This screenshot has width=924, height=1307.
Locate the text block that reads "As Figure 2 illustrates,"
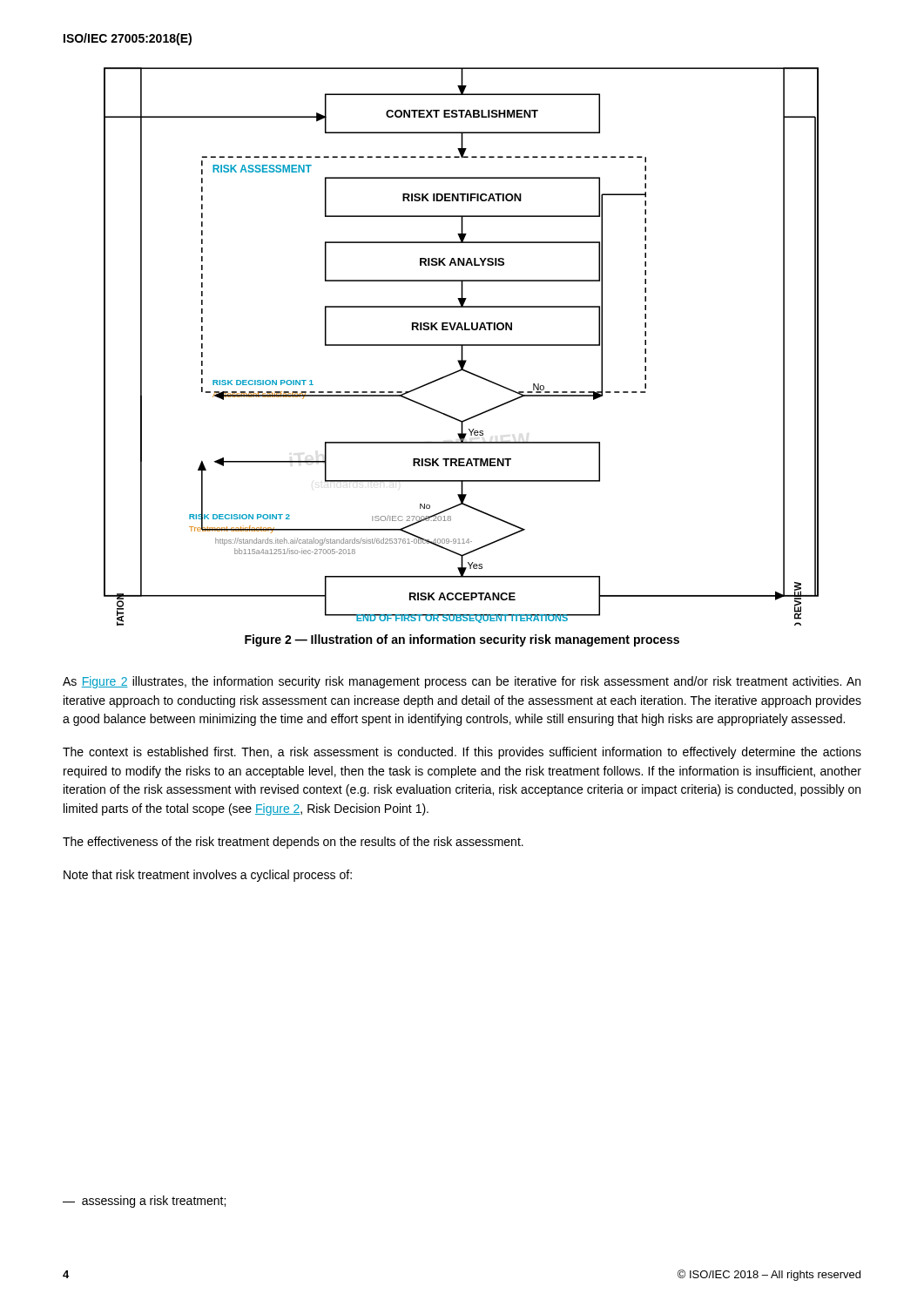coord(462,700)
